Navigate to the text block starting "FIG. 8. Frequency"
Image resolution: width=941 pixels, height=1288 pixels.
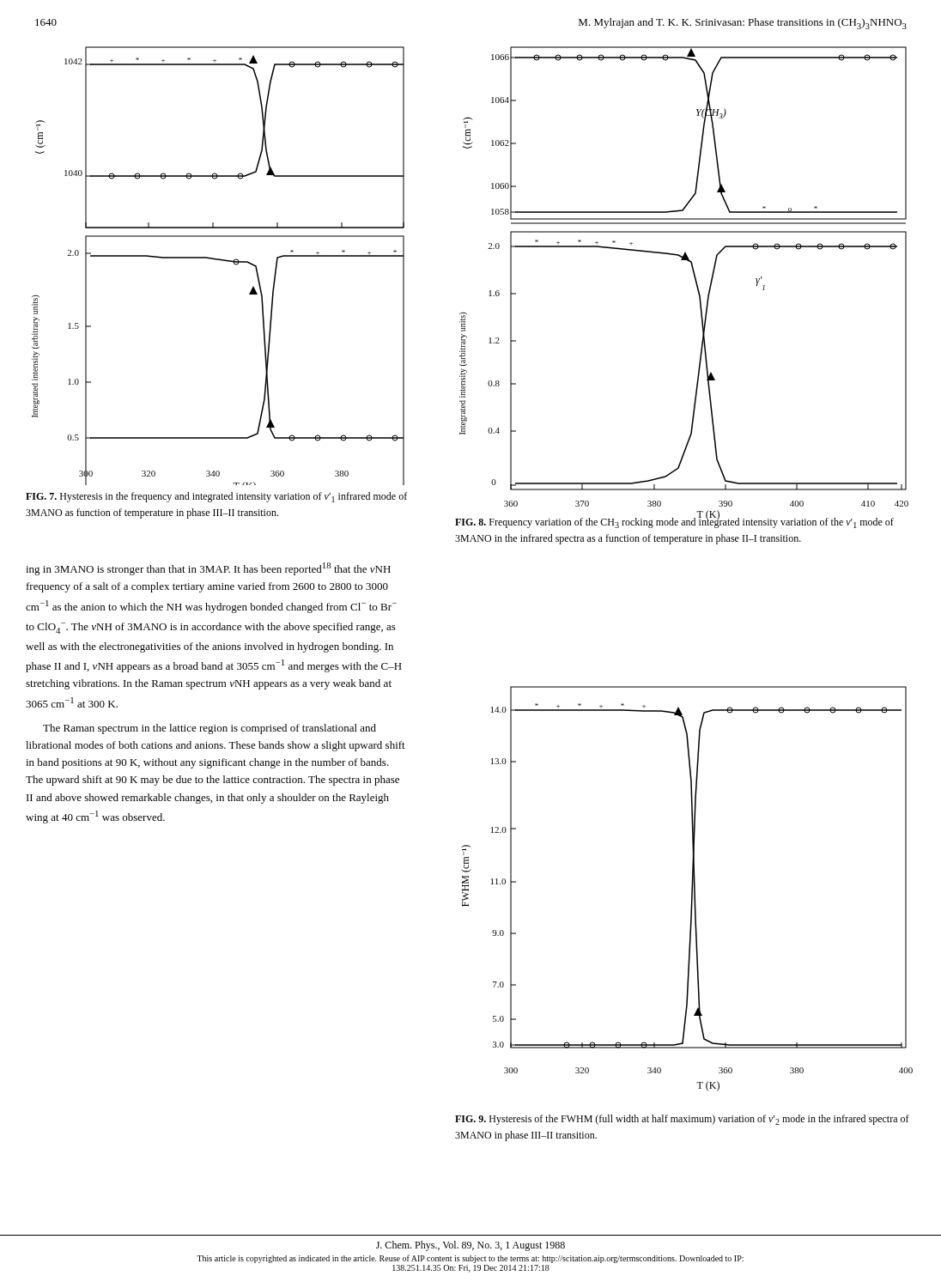[x=674, y=530]
